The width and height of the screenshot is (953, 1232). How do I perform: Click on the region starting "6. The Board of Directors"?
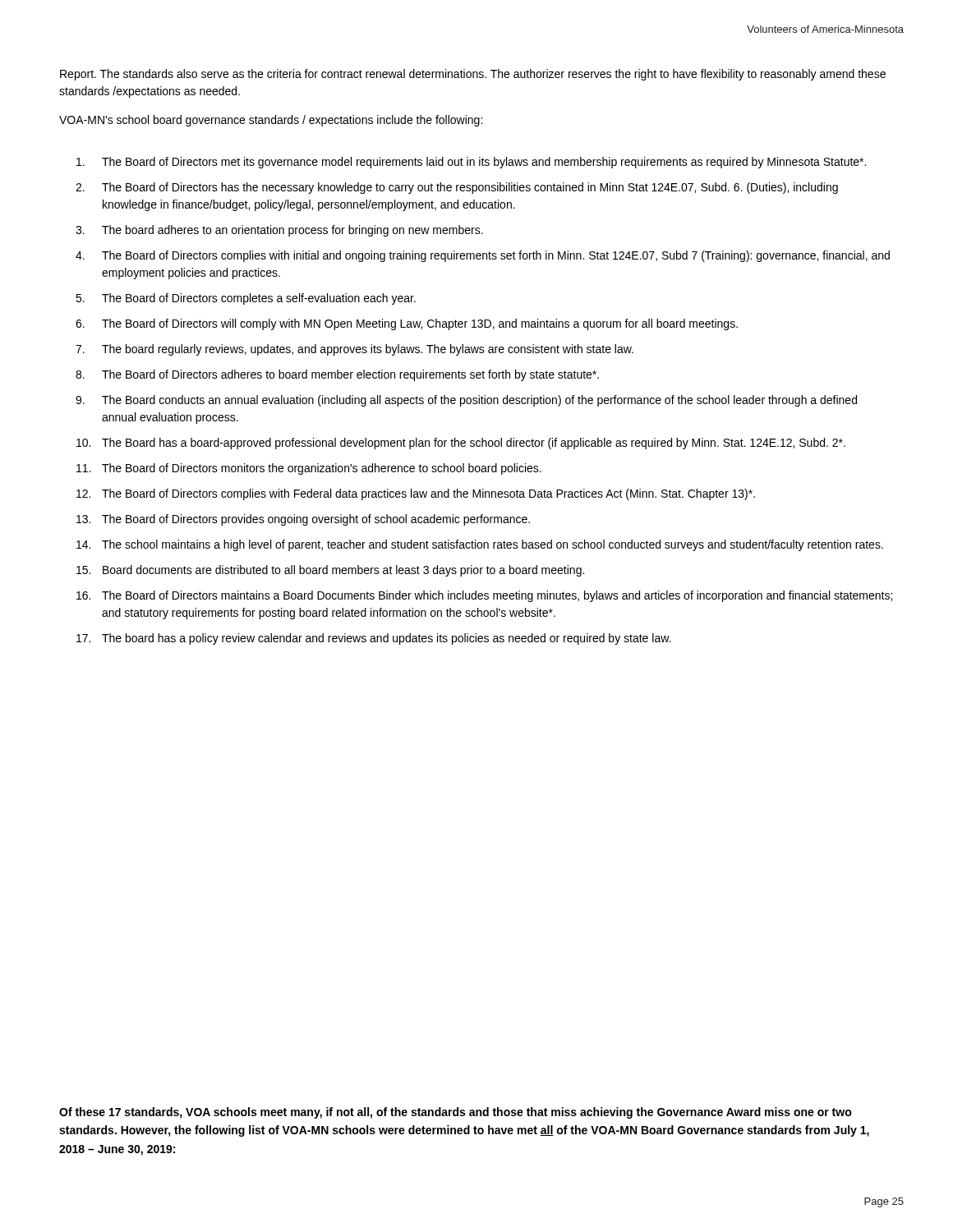tap(485, 324)
